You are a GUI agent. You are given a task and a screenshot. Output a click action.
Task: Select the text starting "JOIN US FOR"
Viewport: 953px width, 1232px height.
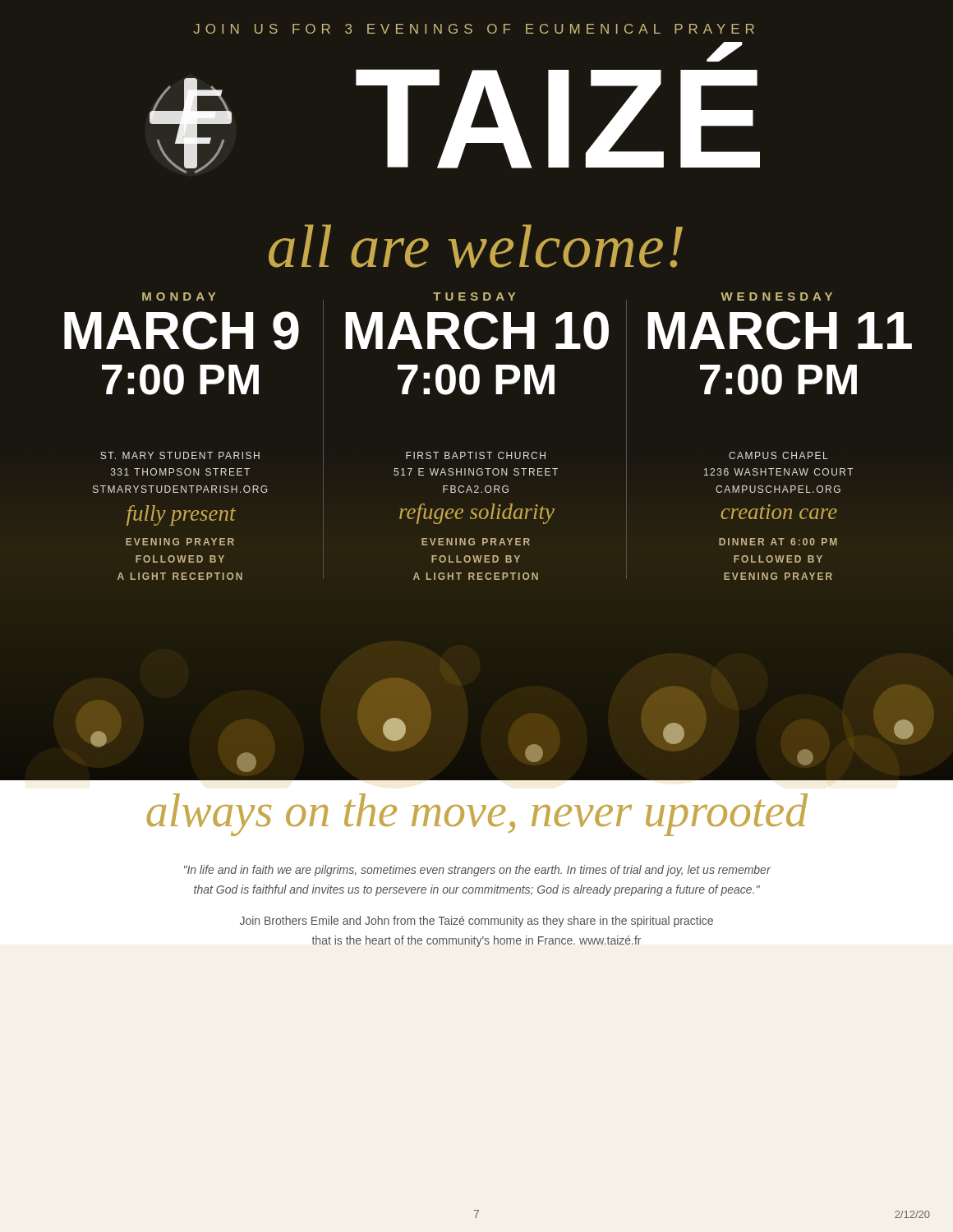[476, 29]
